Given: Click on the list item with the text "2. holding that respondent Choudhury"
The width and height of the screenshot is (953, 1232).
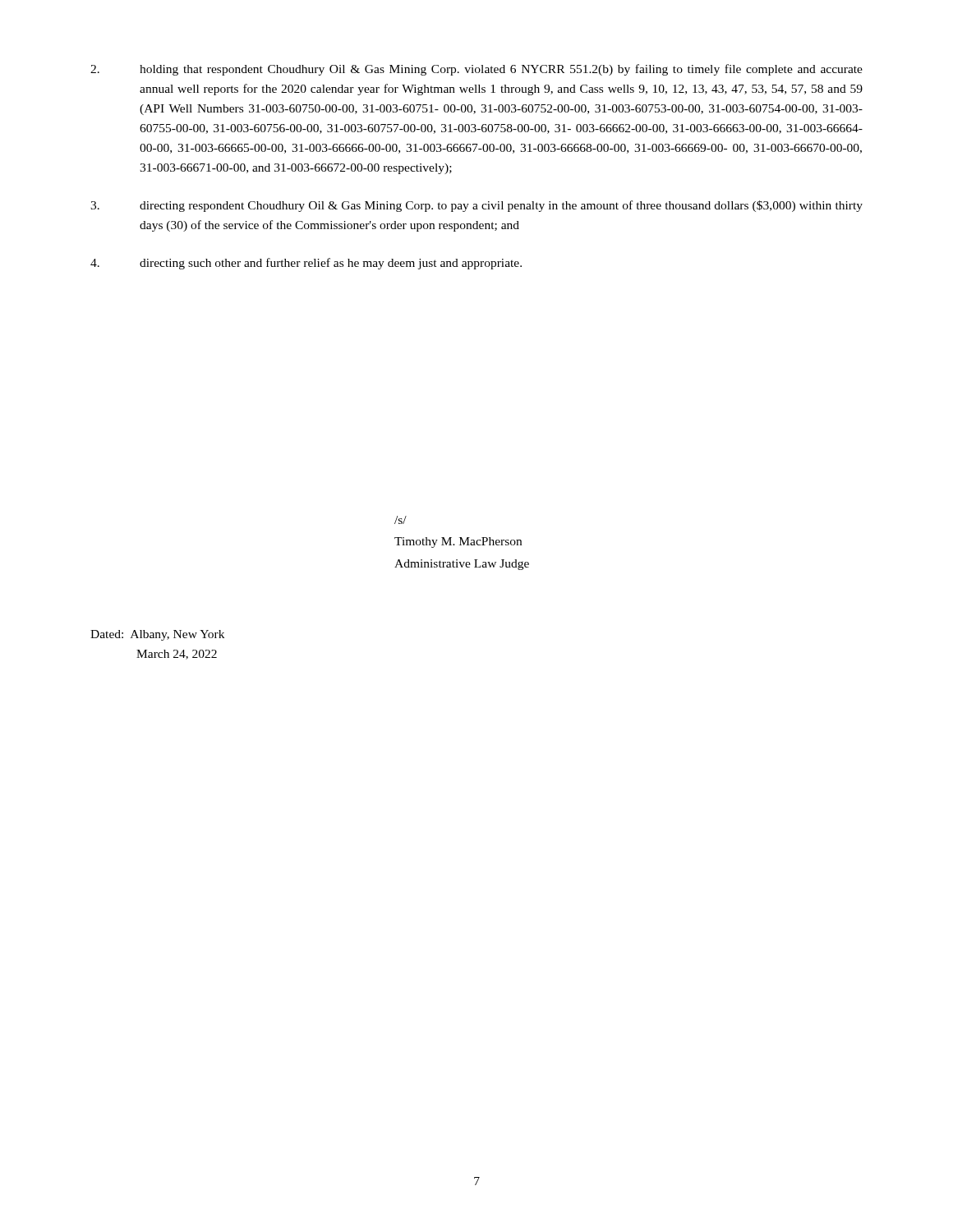Looking at the screenshot, I should [476, 118].
